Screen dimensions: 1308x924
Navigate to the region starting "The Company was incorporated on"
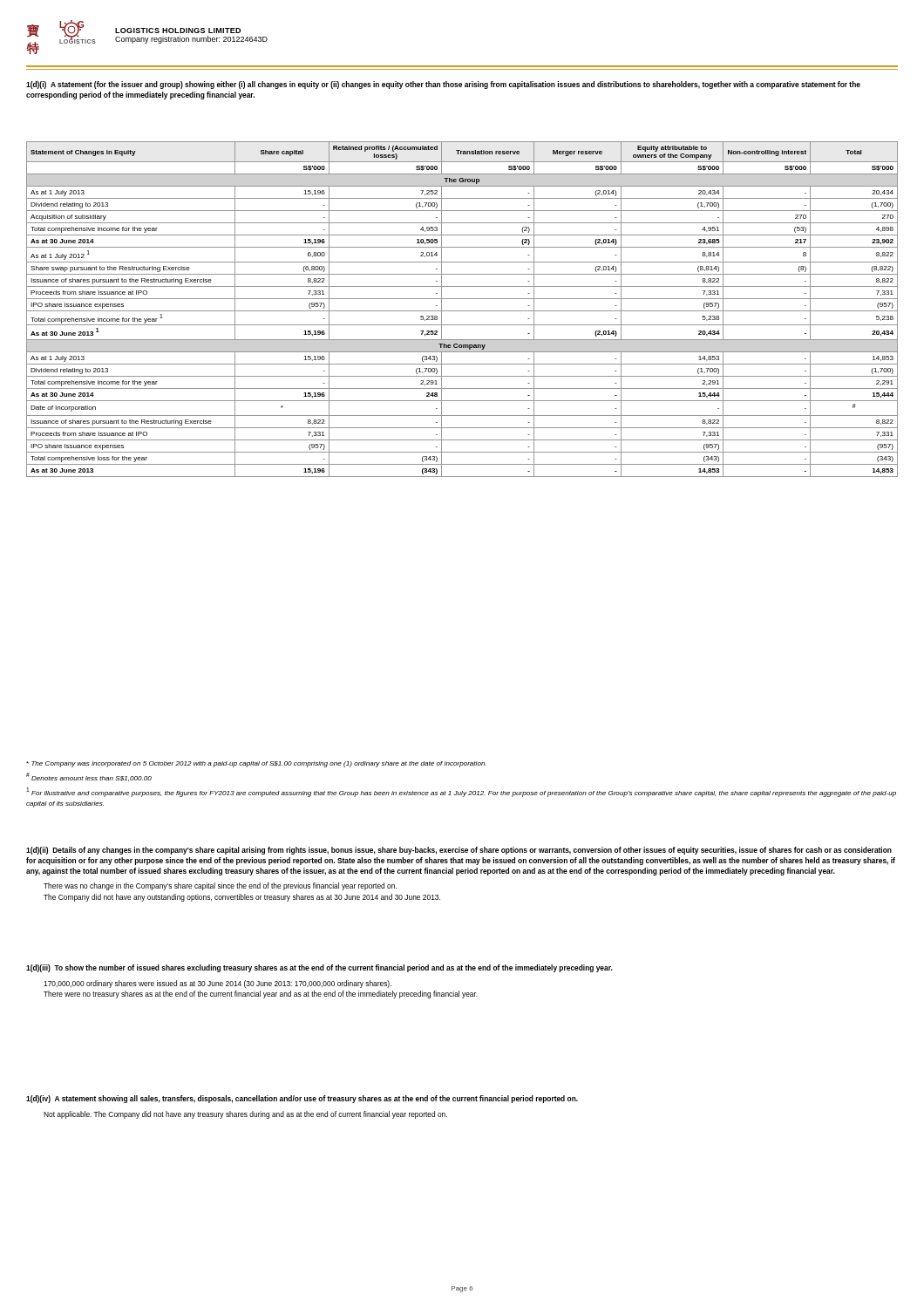coord(257,763)
